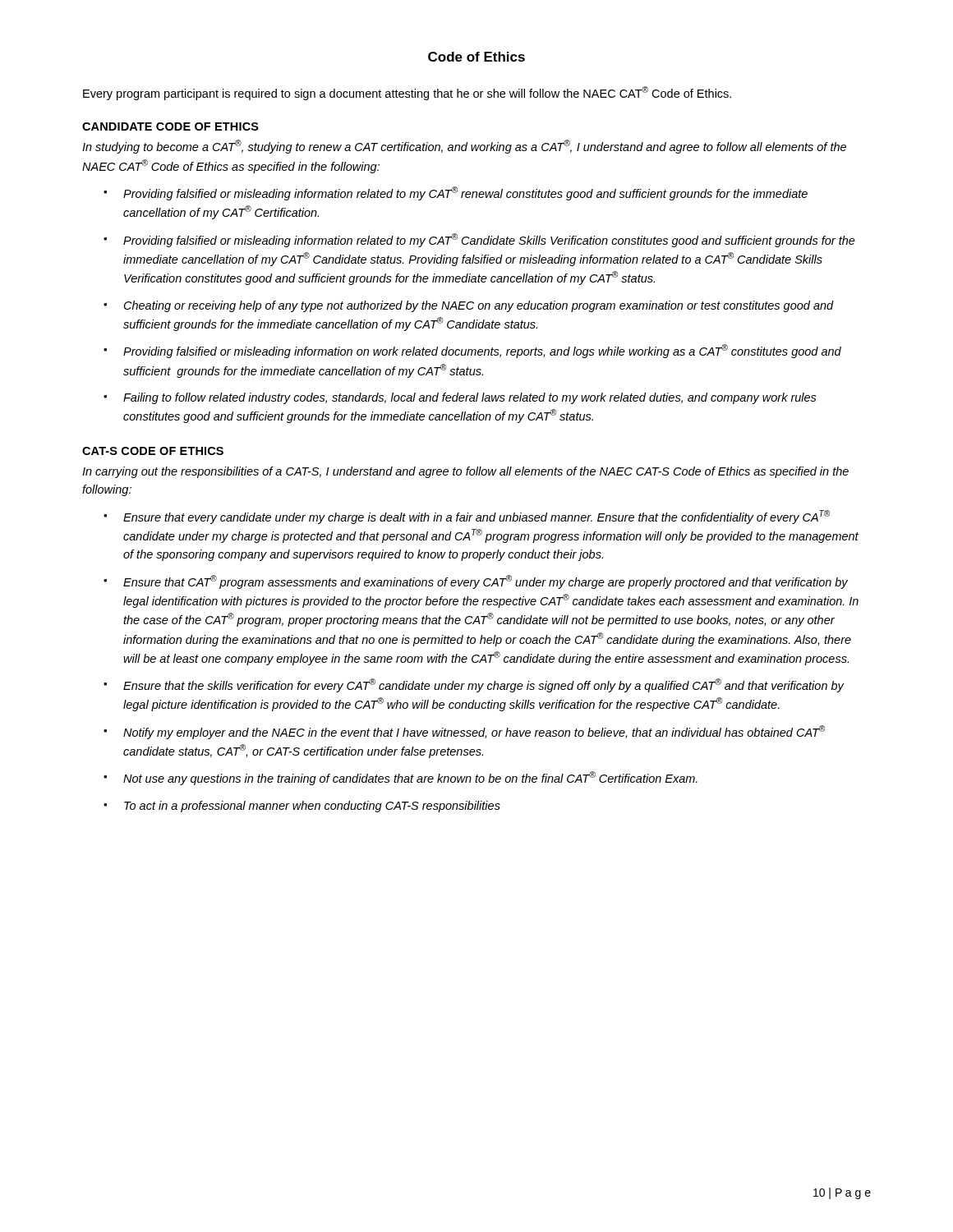Viewport: 953px width, 1232px height.
Task: Click on the list item with the text "To act in a professional manner when"
Action: tap(312, 806)
